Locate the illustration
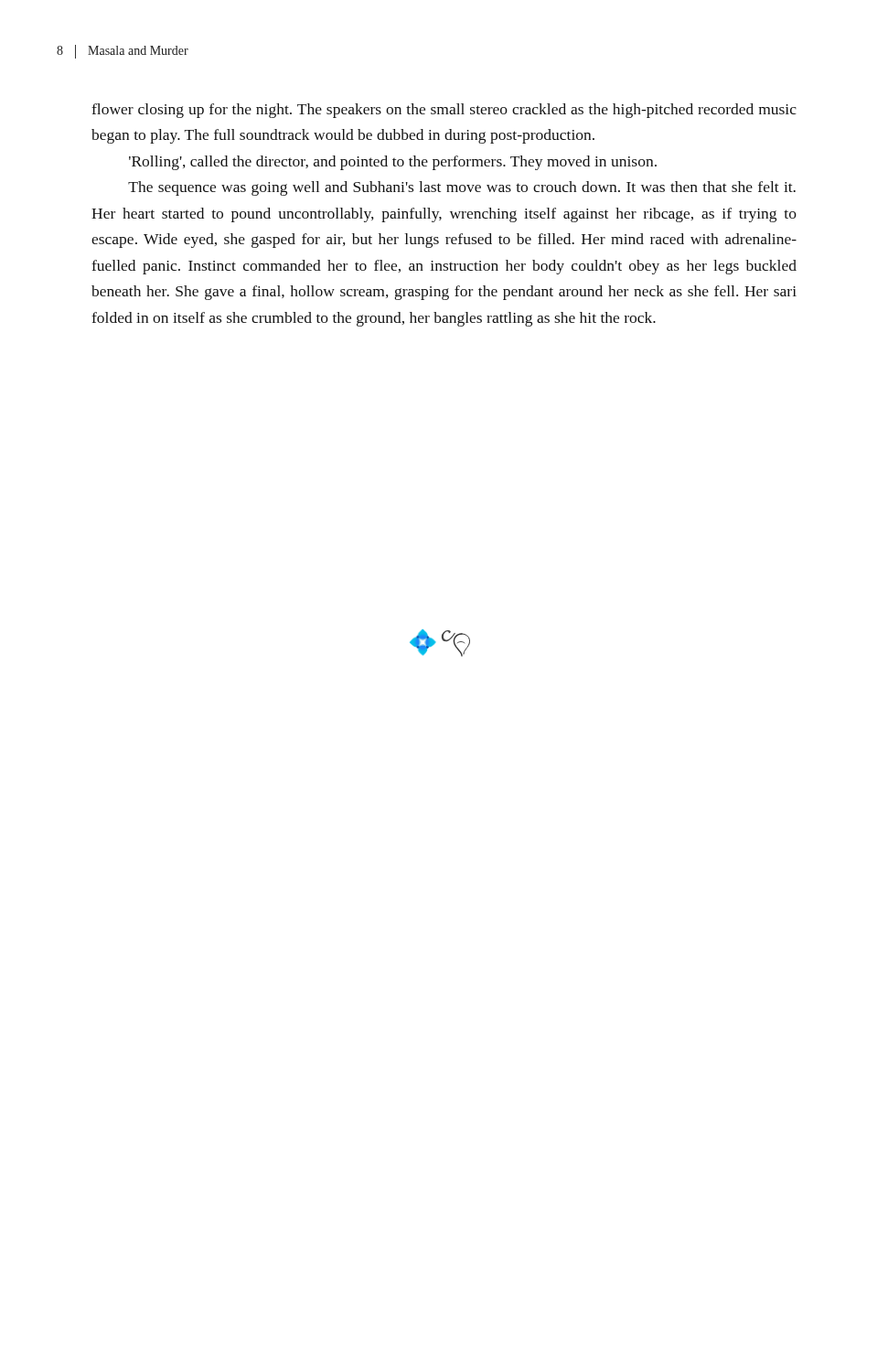 coord(444,633)
